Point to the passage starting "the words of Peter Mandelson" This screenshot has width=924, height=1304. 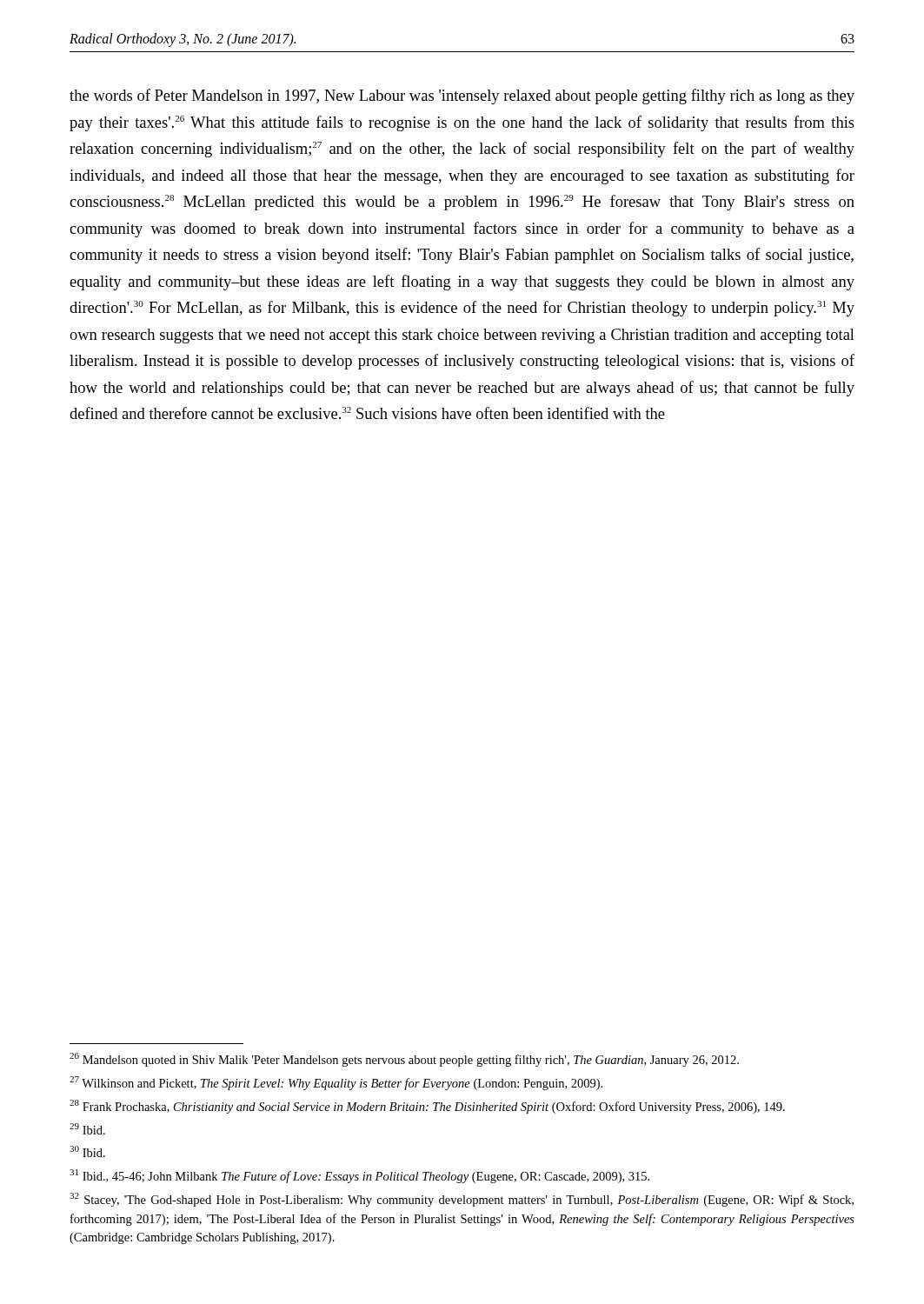pyautogui.click(x=462, y=255)
